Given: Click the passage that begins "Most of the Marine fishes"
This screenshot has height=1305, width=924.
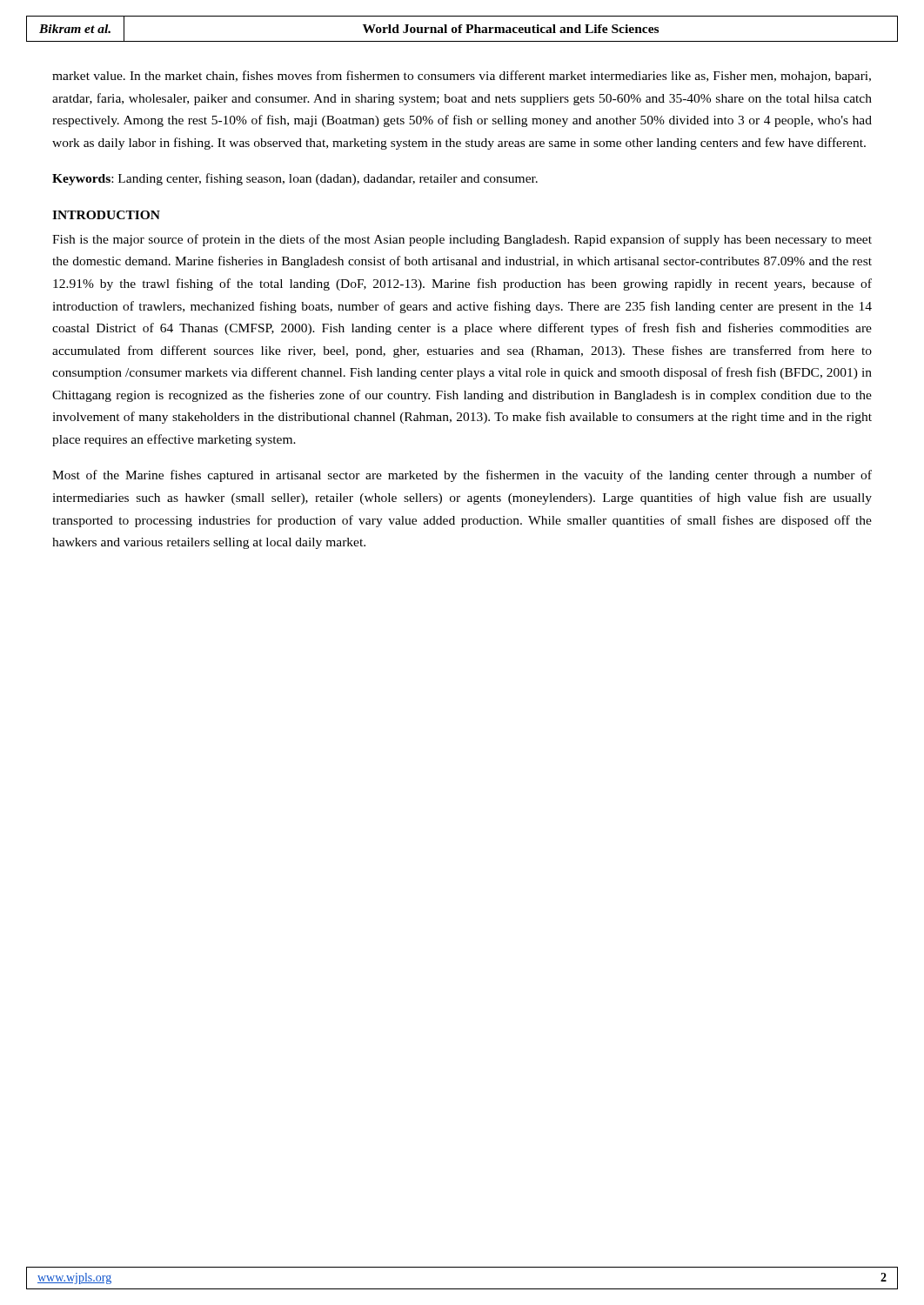Looking at the screenshot, I should pyautogui.click(x=462, y=508).
